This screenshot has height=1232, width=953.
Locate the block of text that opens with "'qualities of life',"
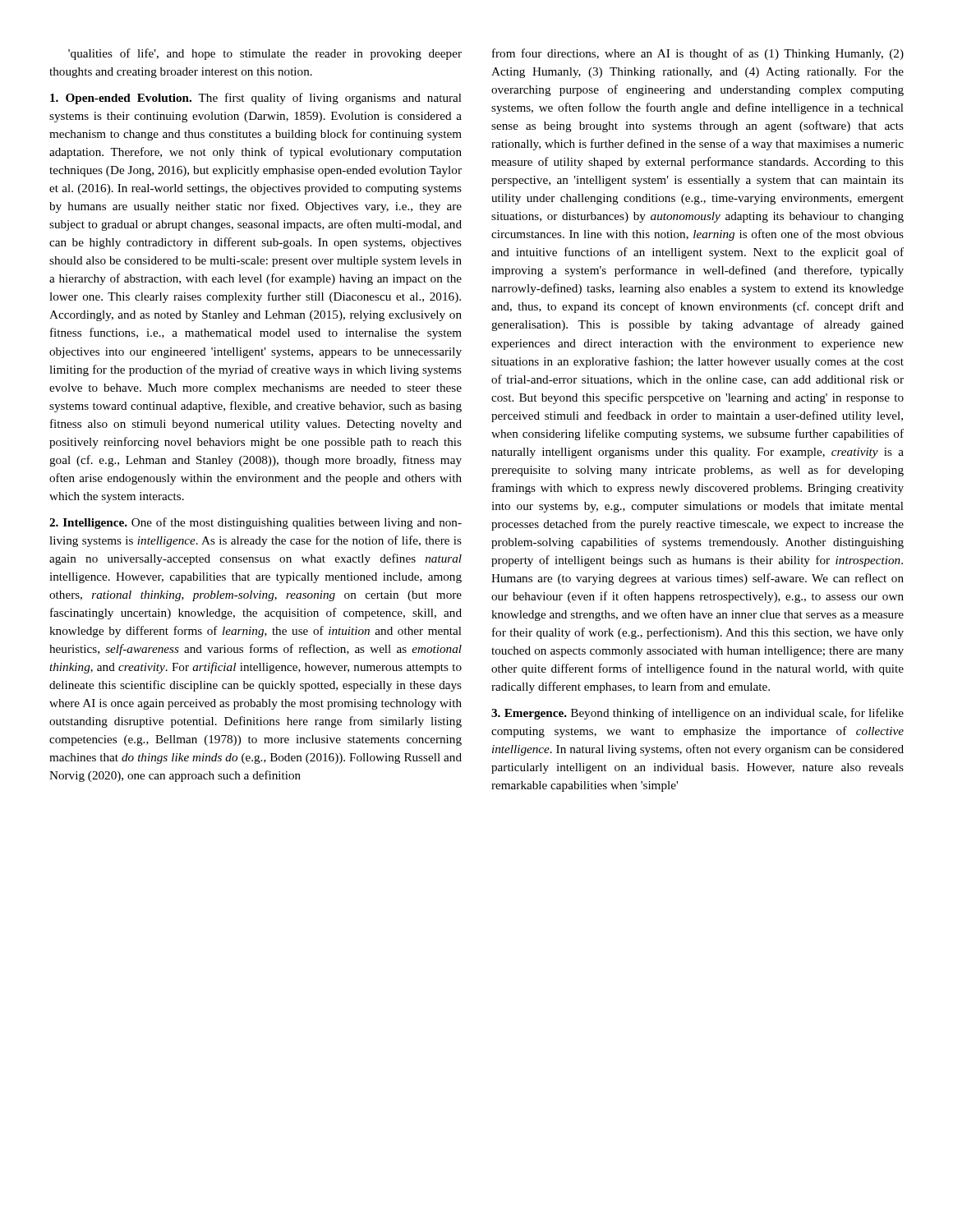coord(255,414)
